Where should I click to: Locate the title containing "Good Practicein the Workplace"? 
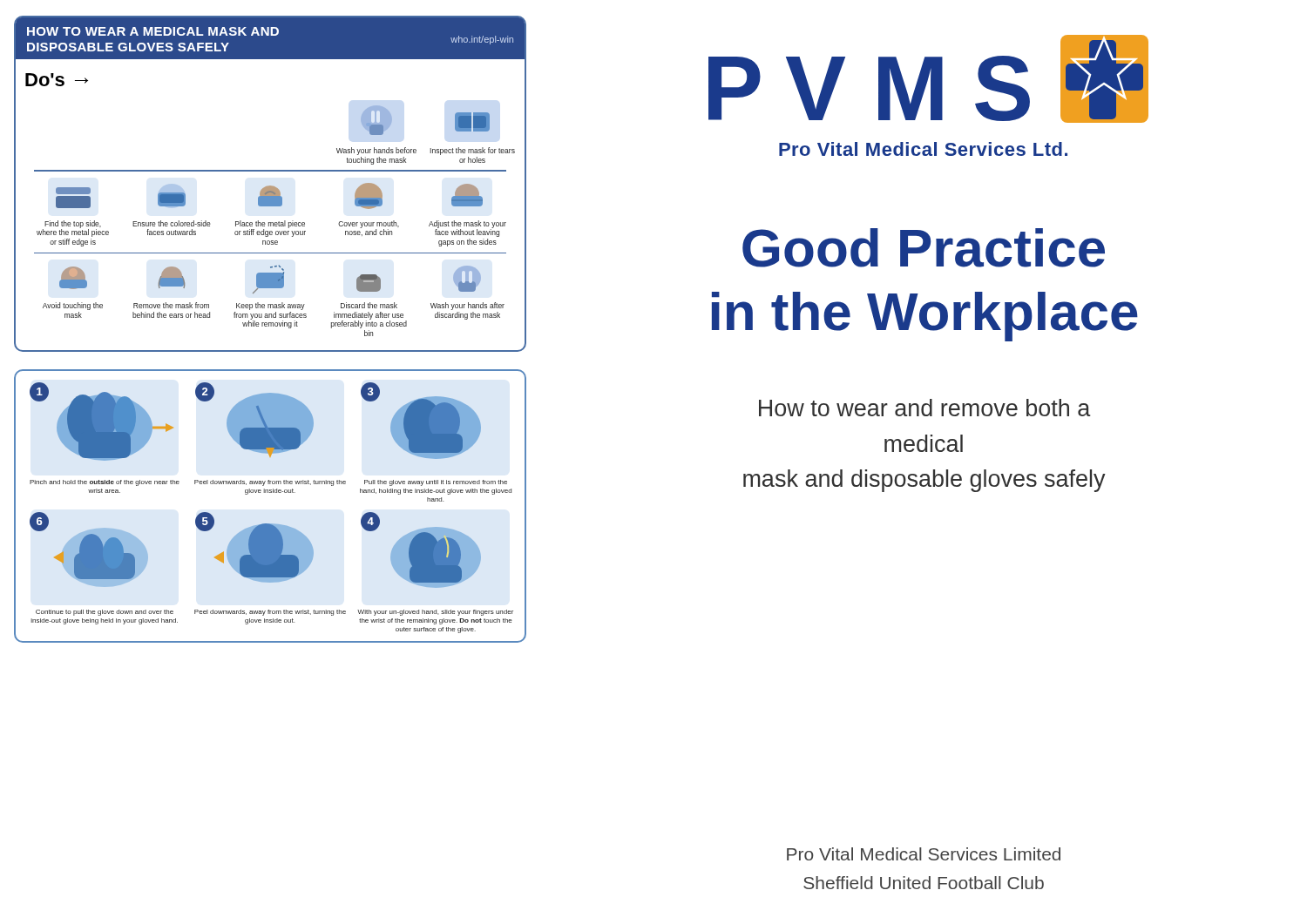click(x=924, y=280)
